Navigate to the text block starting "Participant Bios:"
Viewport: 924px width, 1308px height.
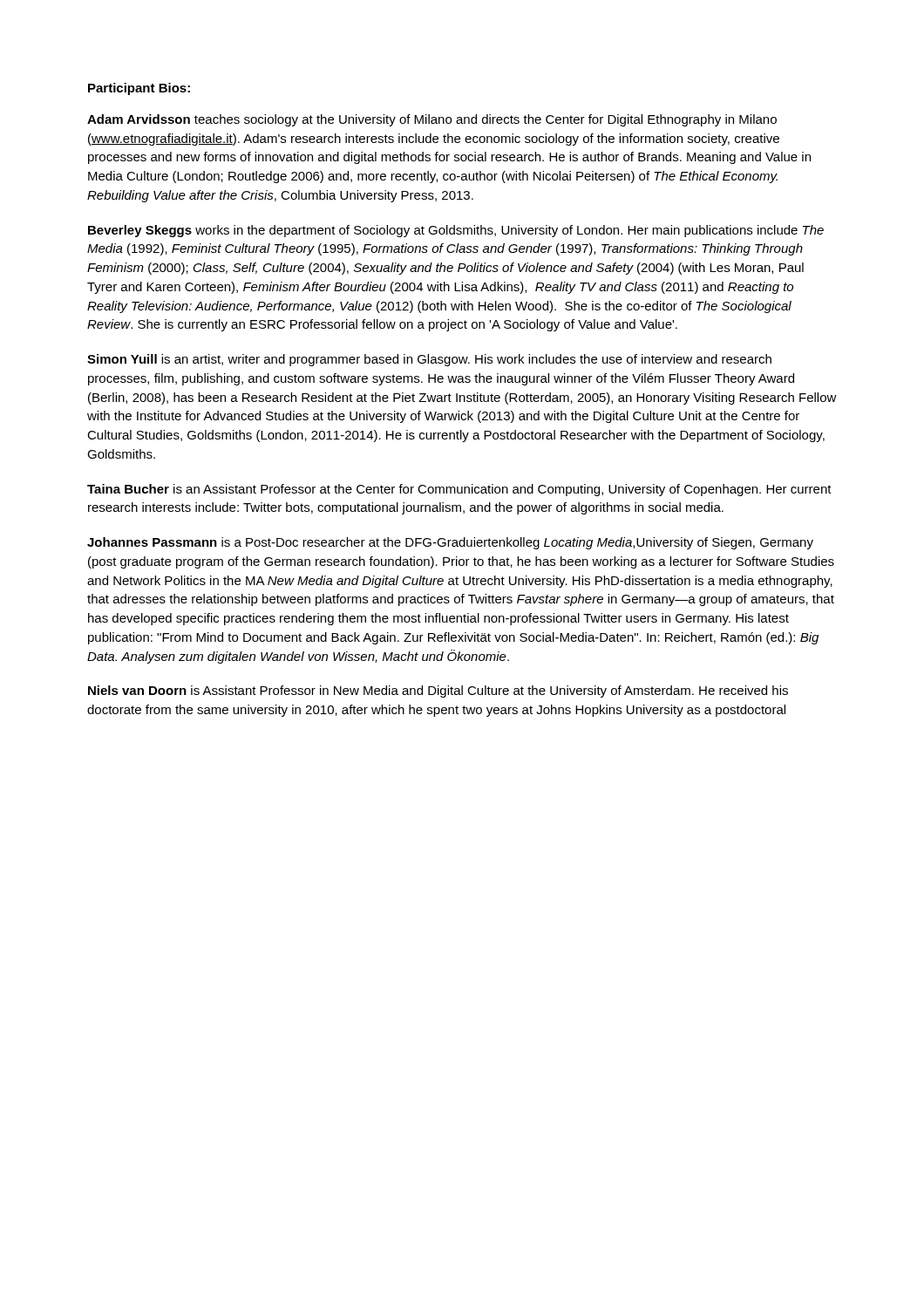click(x=139, y=88)
